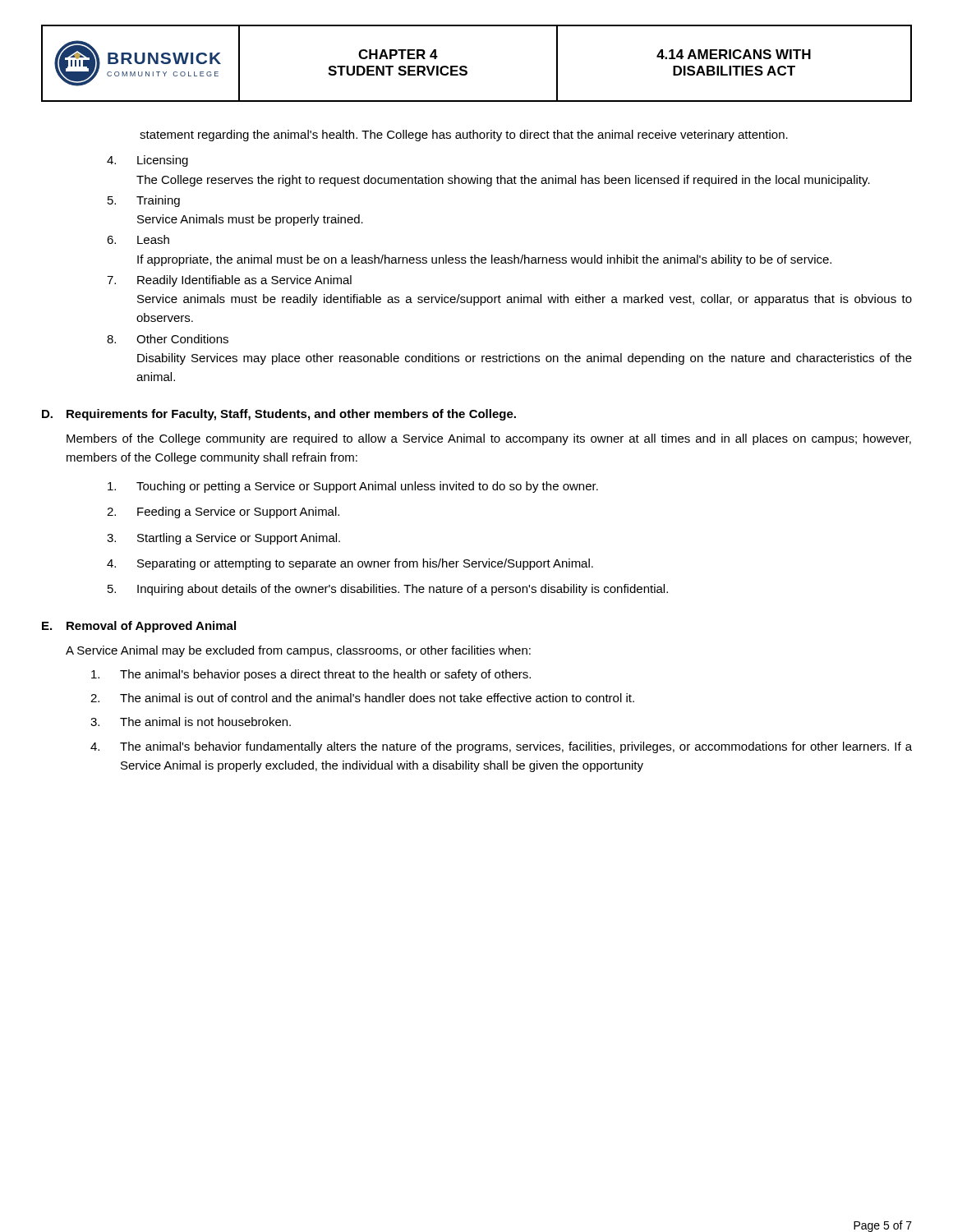Locate the block starting "4. Separating or attempting to separate an owner"

pos(509,563)
